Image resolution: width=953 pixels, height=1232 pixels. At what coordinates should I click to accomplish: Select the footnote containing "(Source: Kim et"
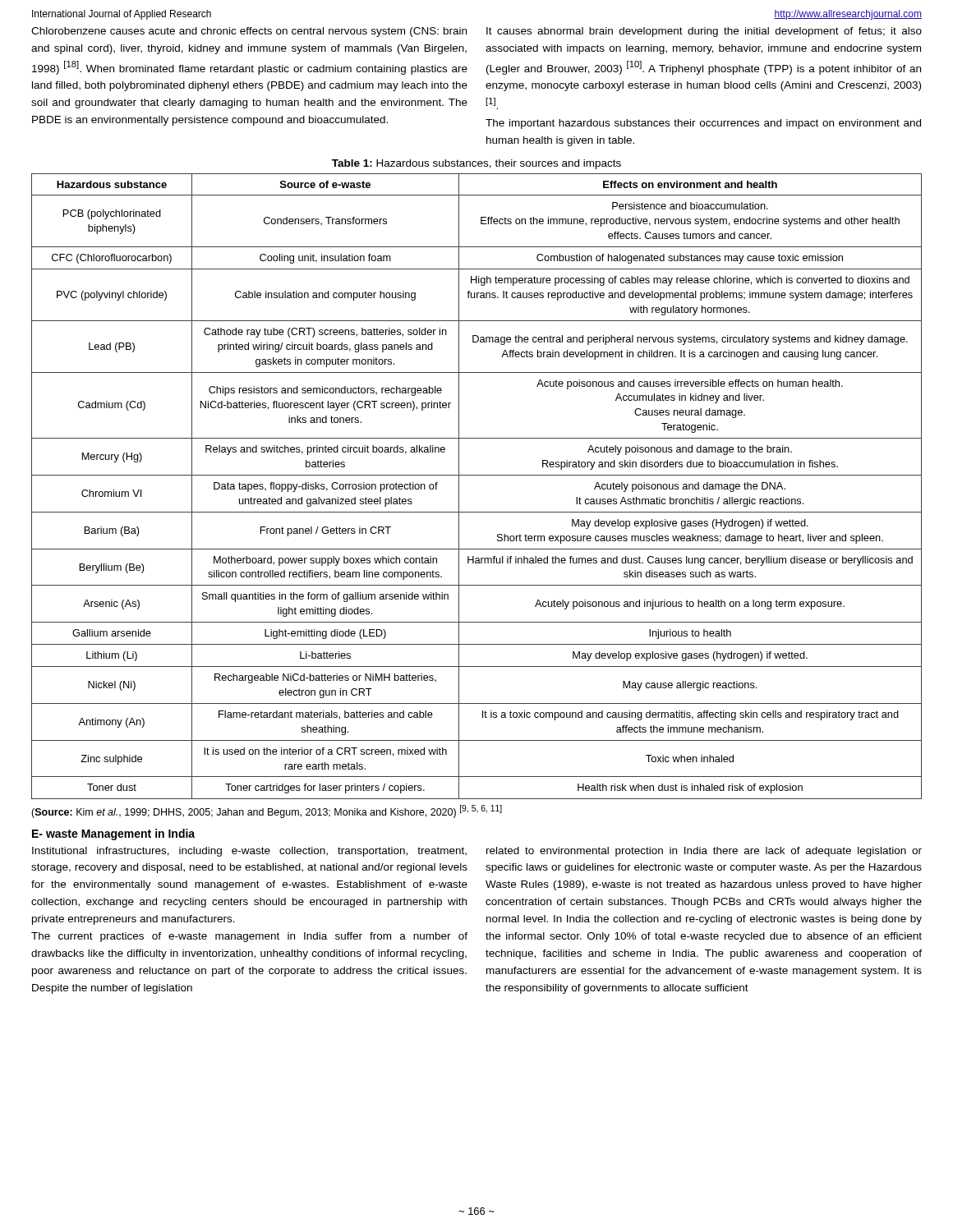[x=267, y=811]
